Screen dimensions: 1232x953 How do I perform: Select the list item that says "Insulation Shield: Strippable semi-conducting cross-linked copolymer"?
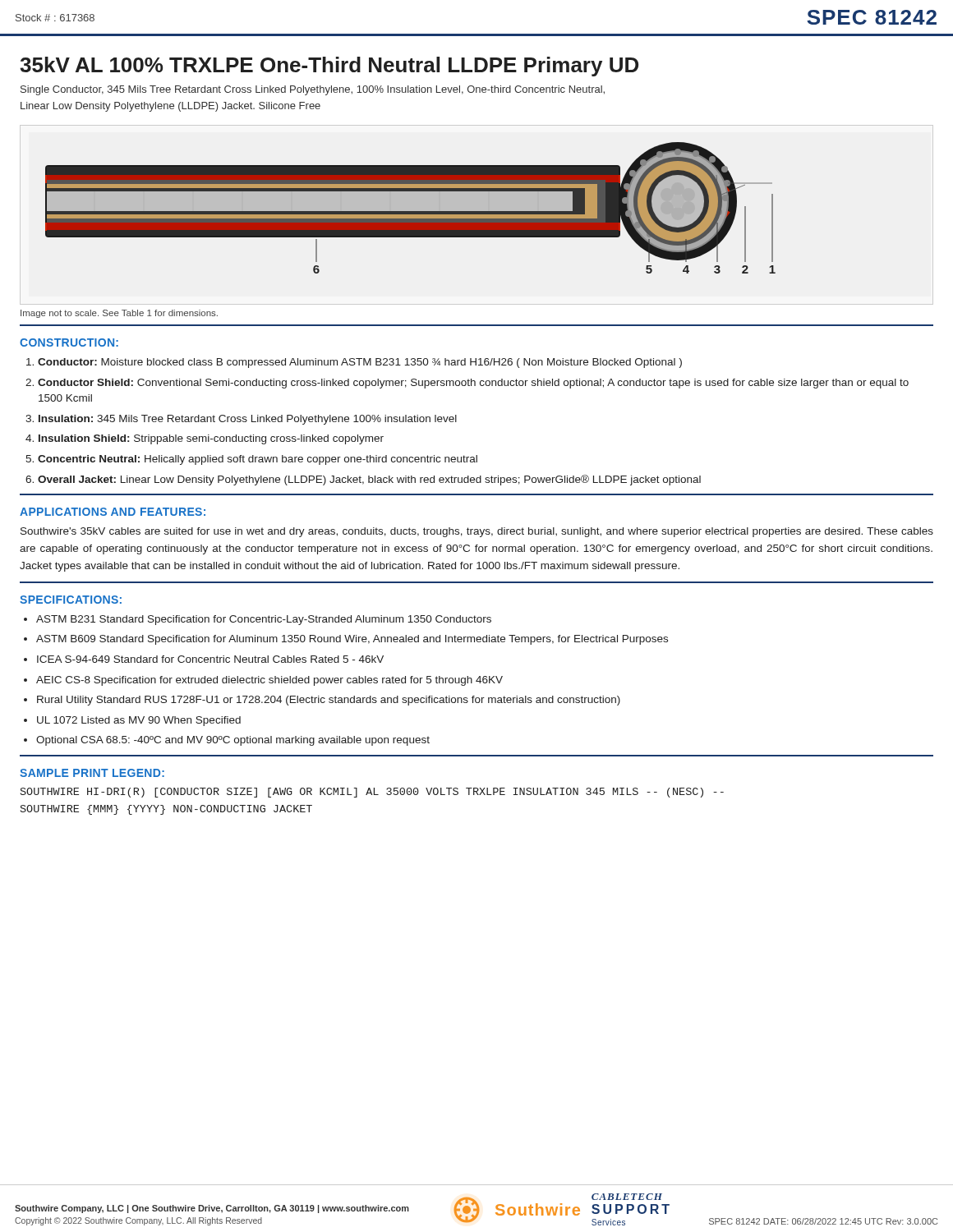(x=211, y=439)
